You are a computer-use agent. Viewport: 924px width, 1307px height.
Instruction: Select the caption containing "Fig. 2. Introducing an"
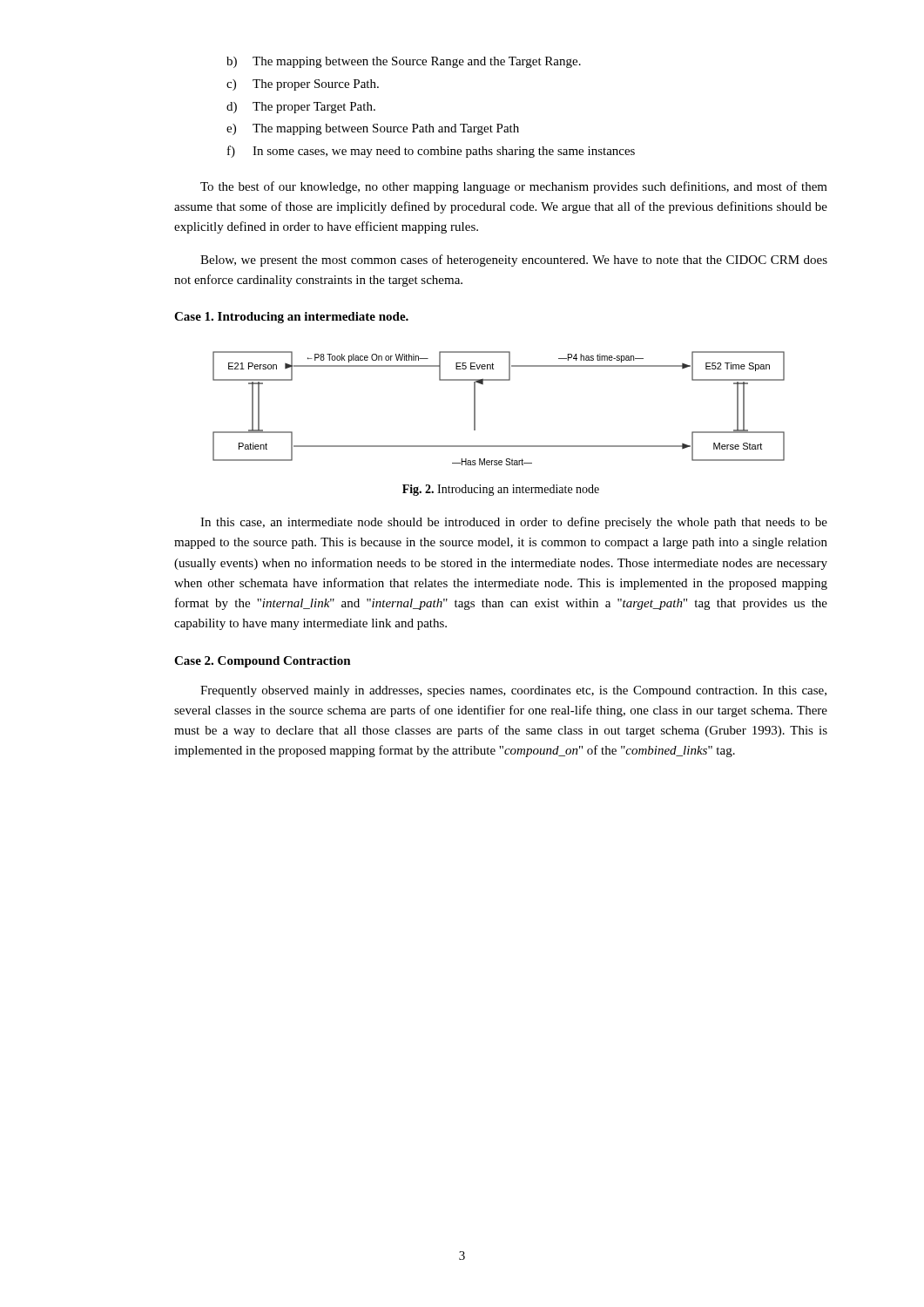pyautogui.click(x=501, y=489)
